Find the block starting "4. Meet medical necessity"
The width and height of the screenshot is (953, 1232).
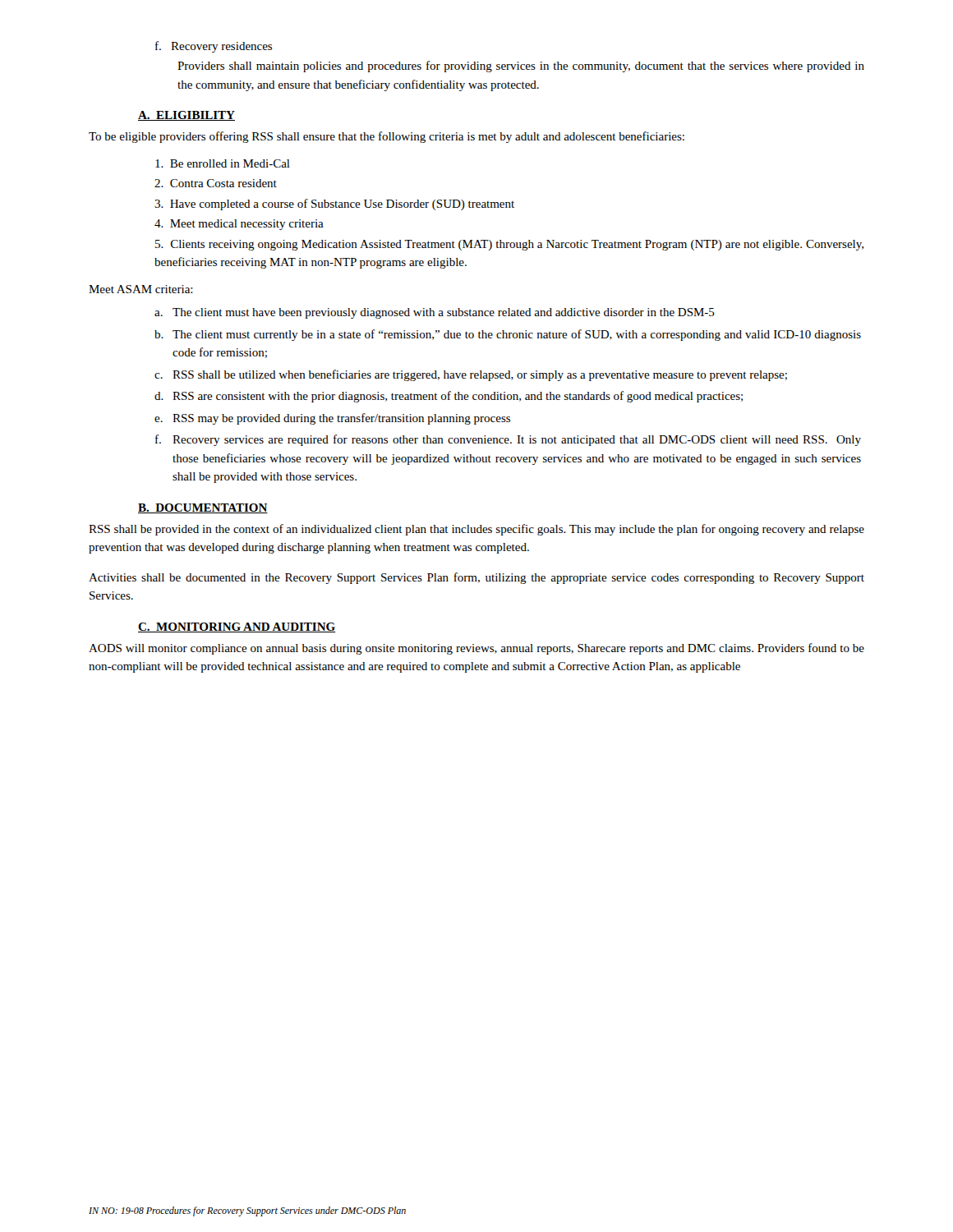coord(239,223)
